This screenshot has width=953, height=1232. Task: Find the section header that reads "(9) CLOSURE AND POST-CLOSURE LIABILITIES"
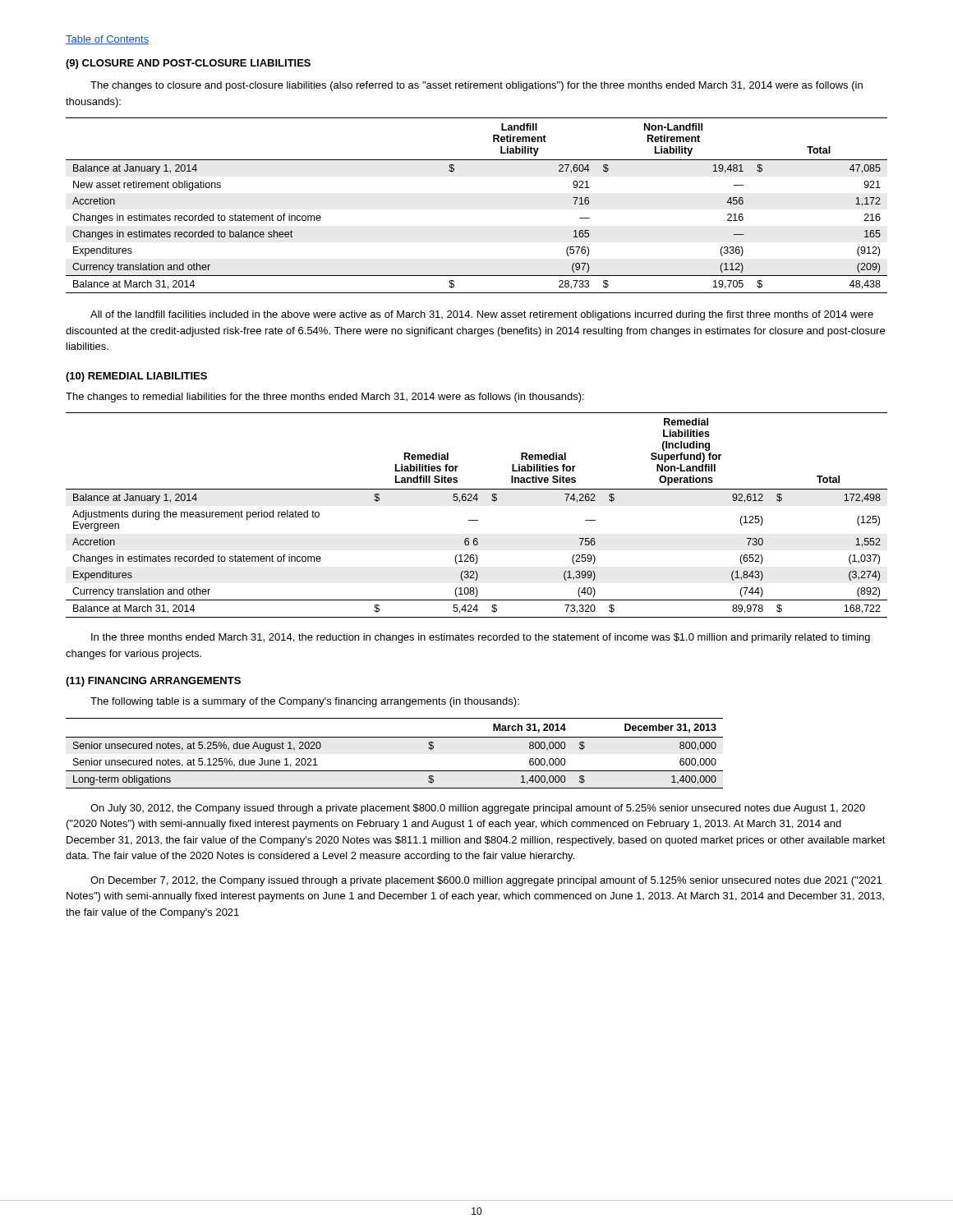pos(188,63)
